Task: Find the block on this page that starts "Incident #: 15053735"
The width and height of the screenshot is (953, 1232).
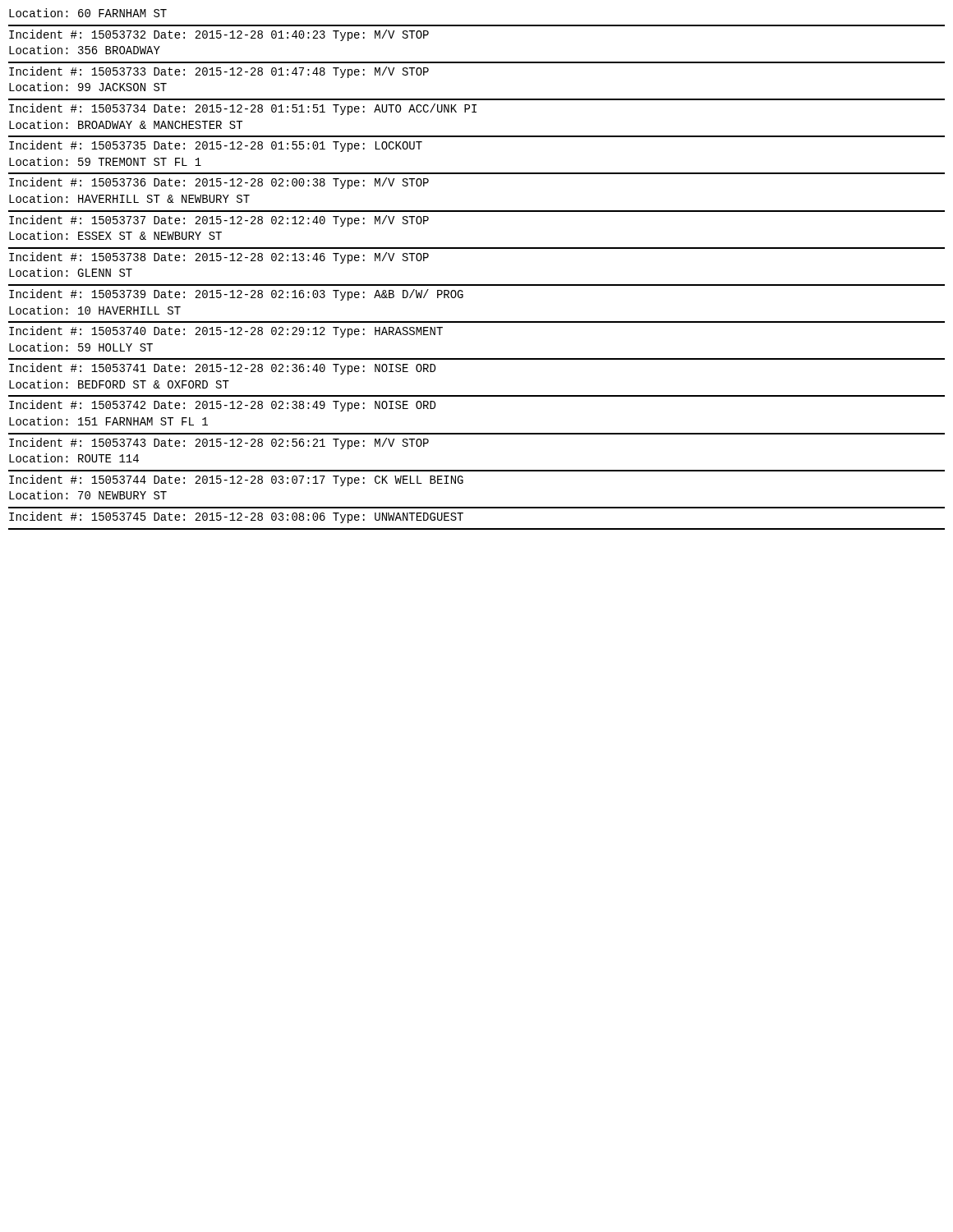Action: [216, 146]
